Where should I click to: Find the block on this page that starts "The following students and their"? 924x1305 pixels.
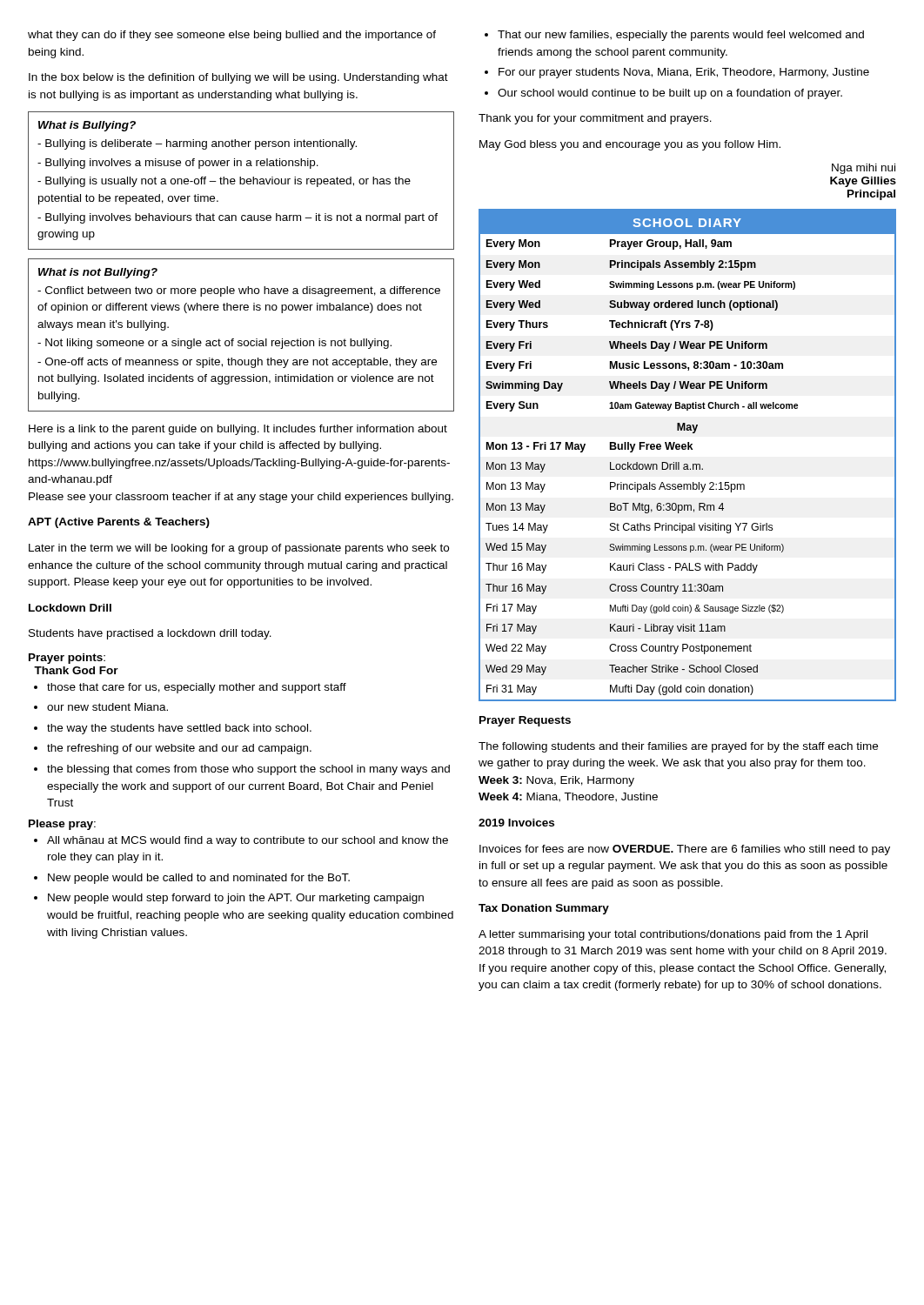(687, 772)
